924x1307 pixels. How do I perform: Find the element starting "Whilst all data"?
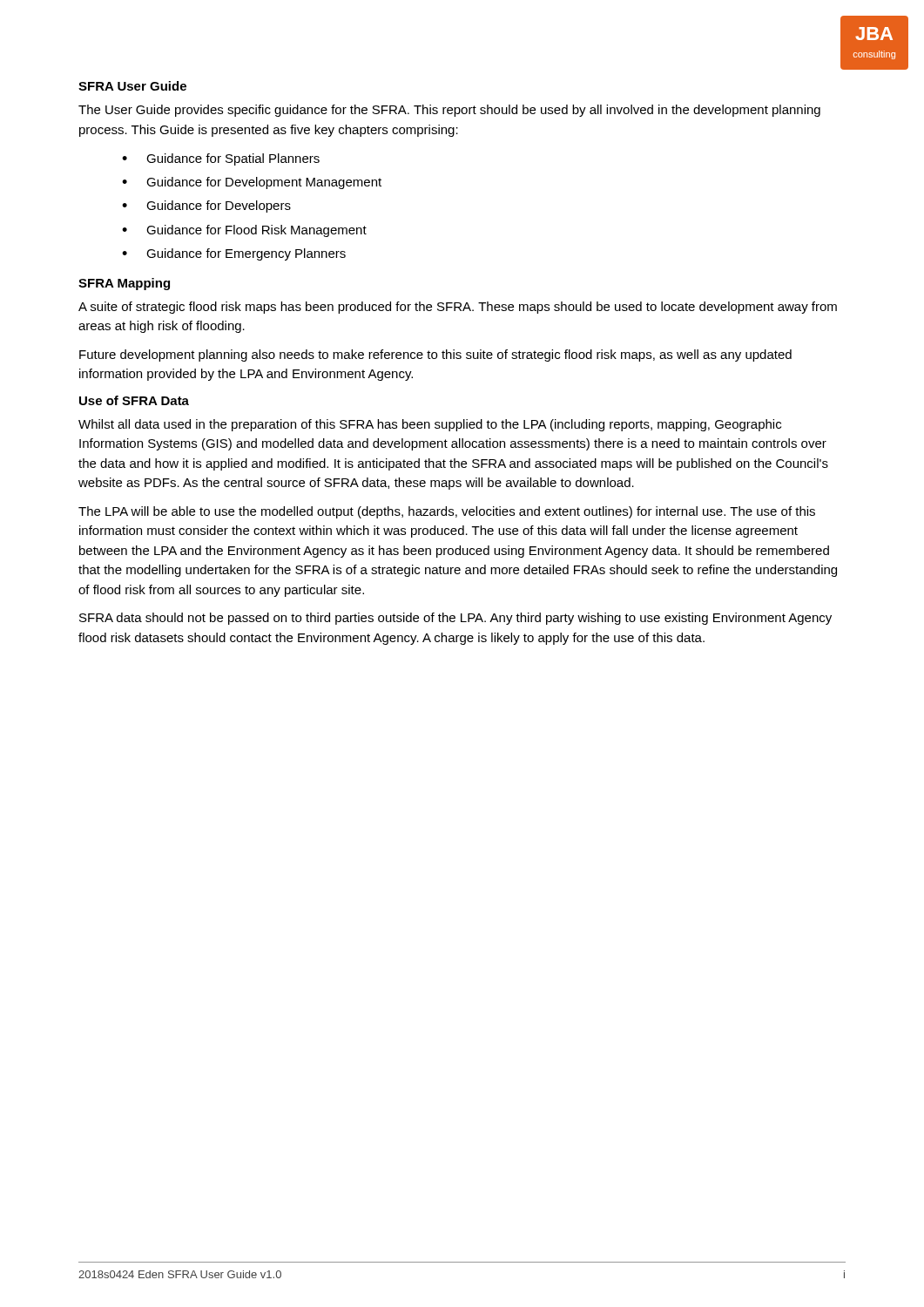[x=453, y=453]
